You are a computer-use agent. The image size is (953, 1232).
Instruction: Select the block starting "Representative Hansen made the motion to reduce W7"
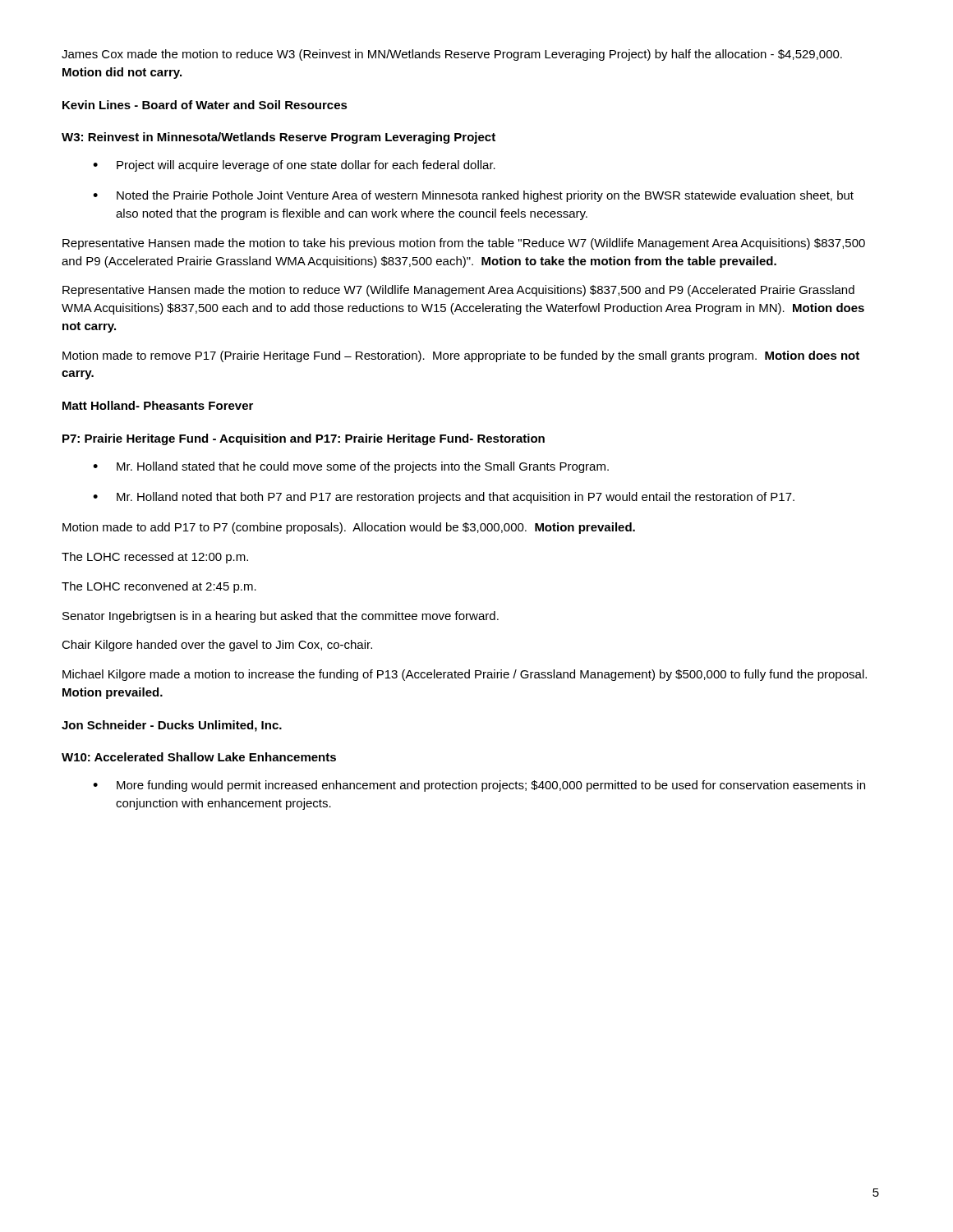(x=463, y=308)
